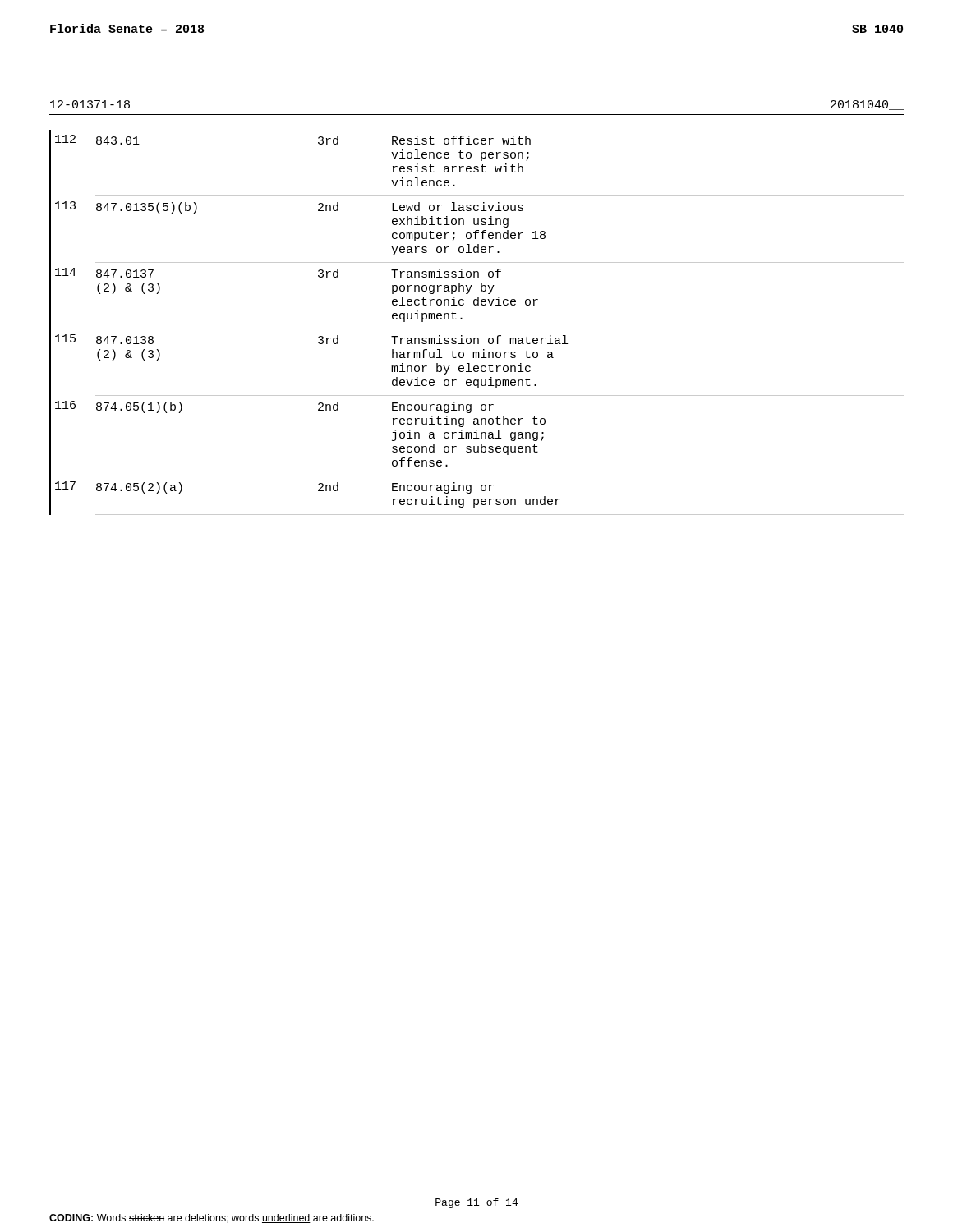Click the passage that begins "115 847.0138(2) & (3) 3rd Transmission of materialharmful"

pos(477,363)
